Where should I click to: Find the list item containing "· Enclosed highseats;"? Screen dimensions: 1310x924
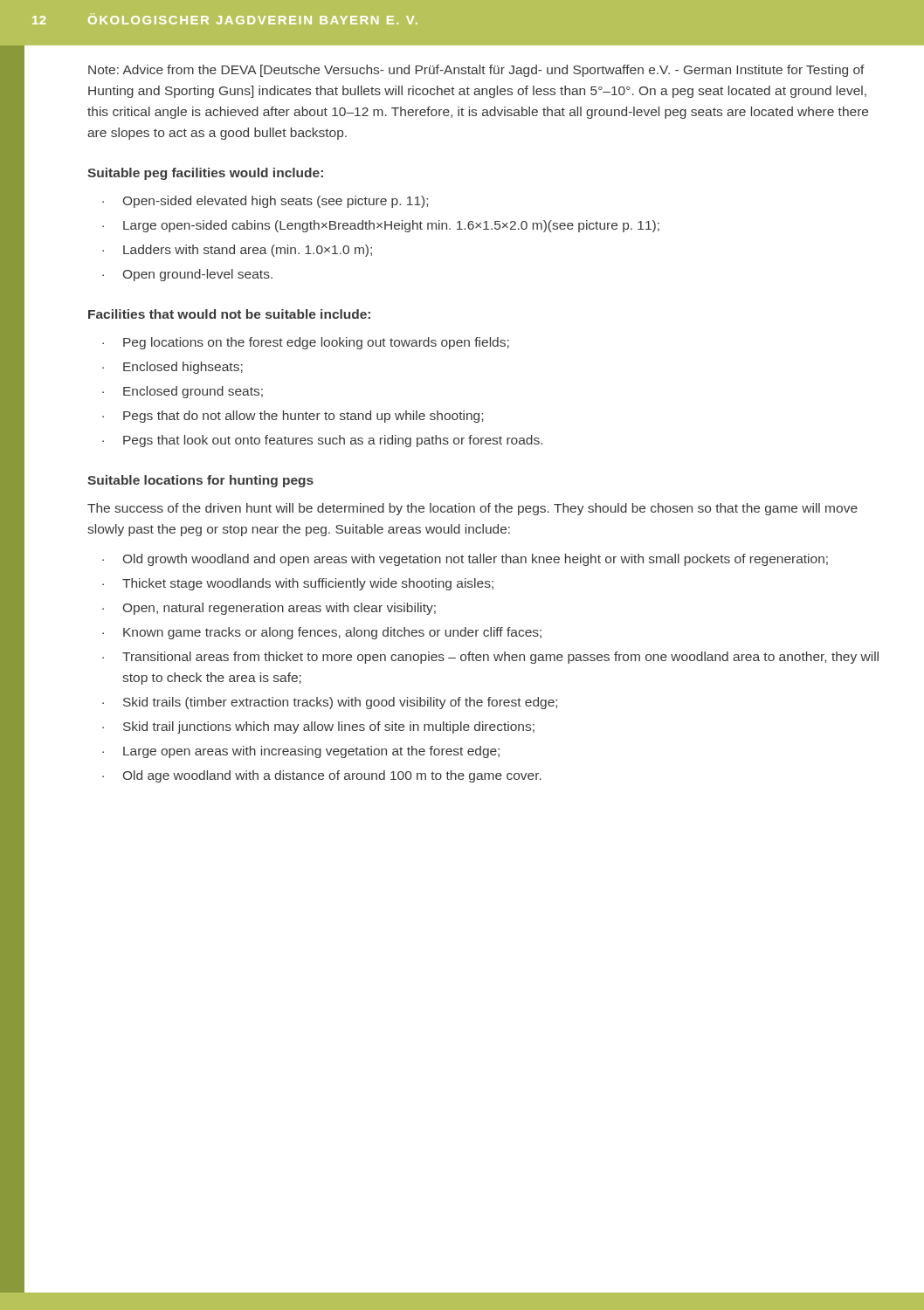(172, 368)
